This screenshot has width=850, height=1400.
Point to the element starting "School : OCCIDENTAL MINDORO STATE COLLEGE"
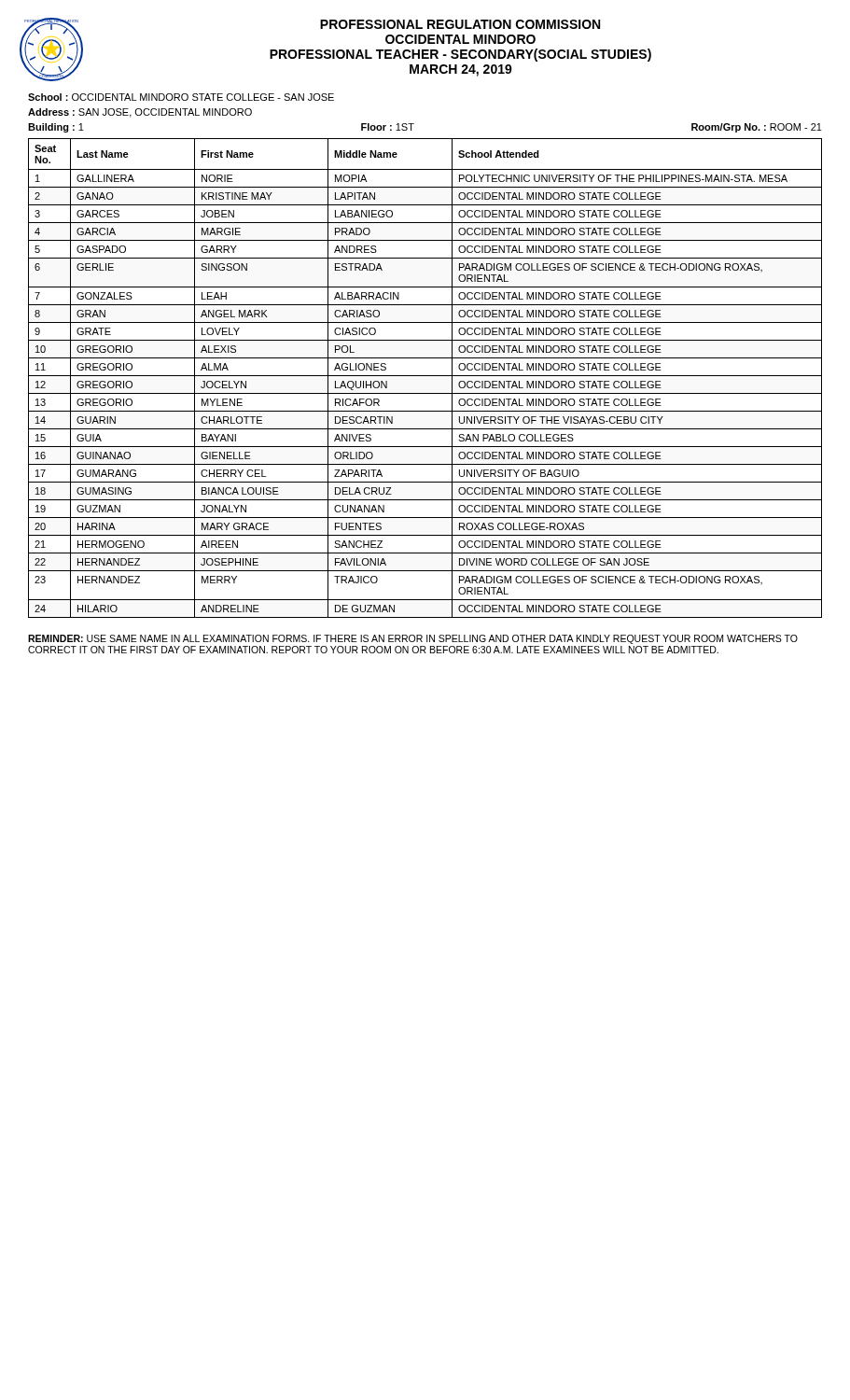[x=181, y=97]
